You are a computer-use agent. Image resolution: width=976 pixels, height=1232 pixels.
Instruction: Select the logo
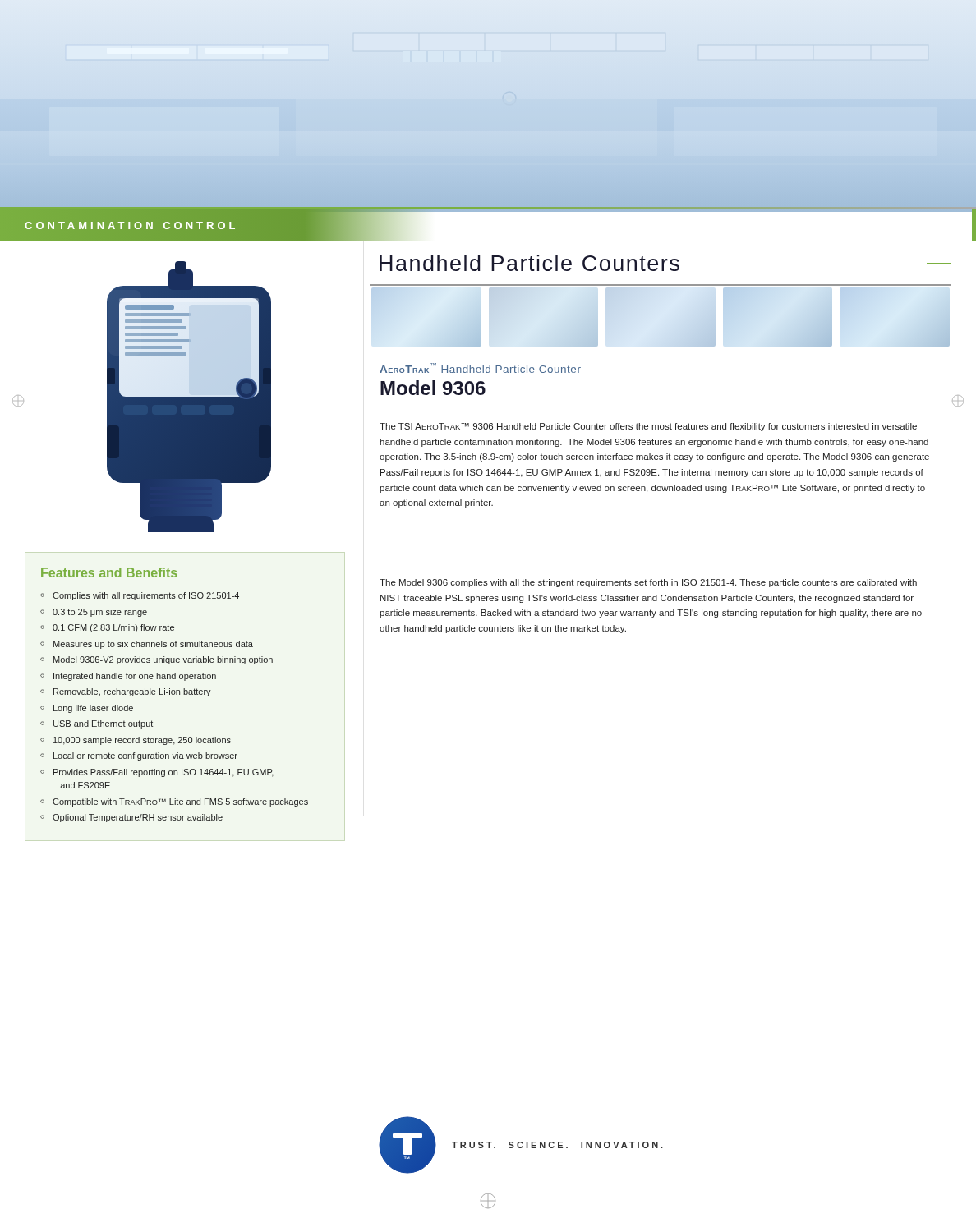[522, 1145]
